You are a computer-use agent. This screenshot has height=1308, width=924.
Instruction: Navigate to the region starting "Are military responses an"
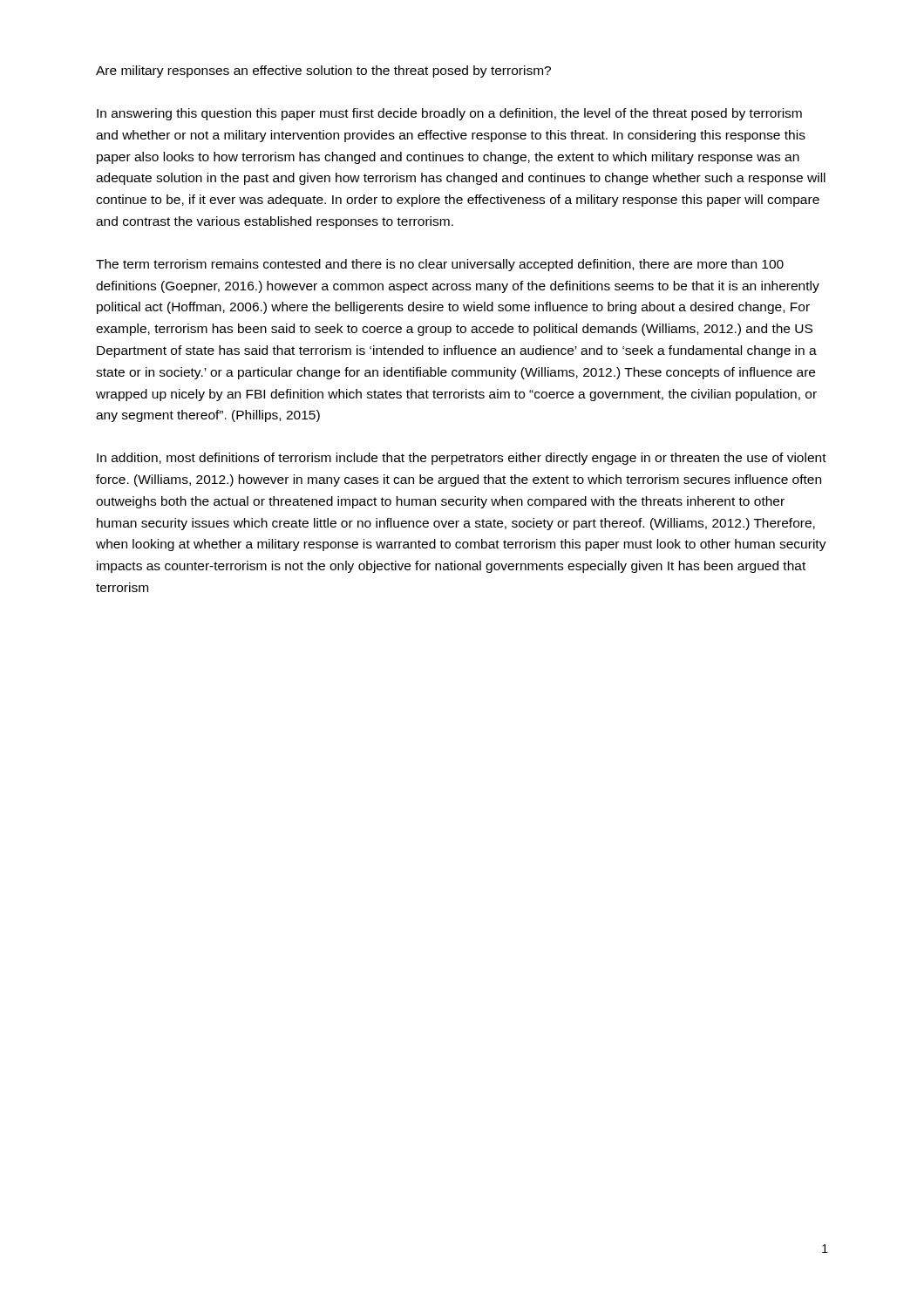coord(324,70)
